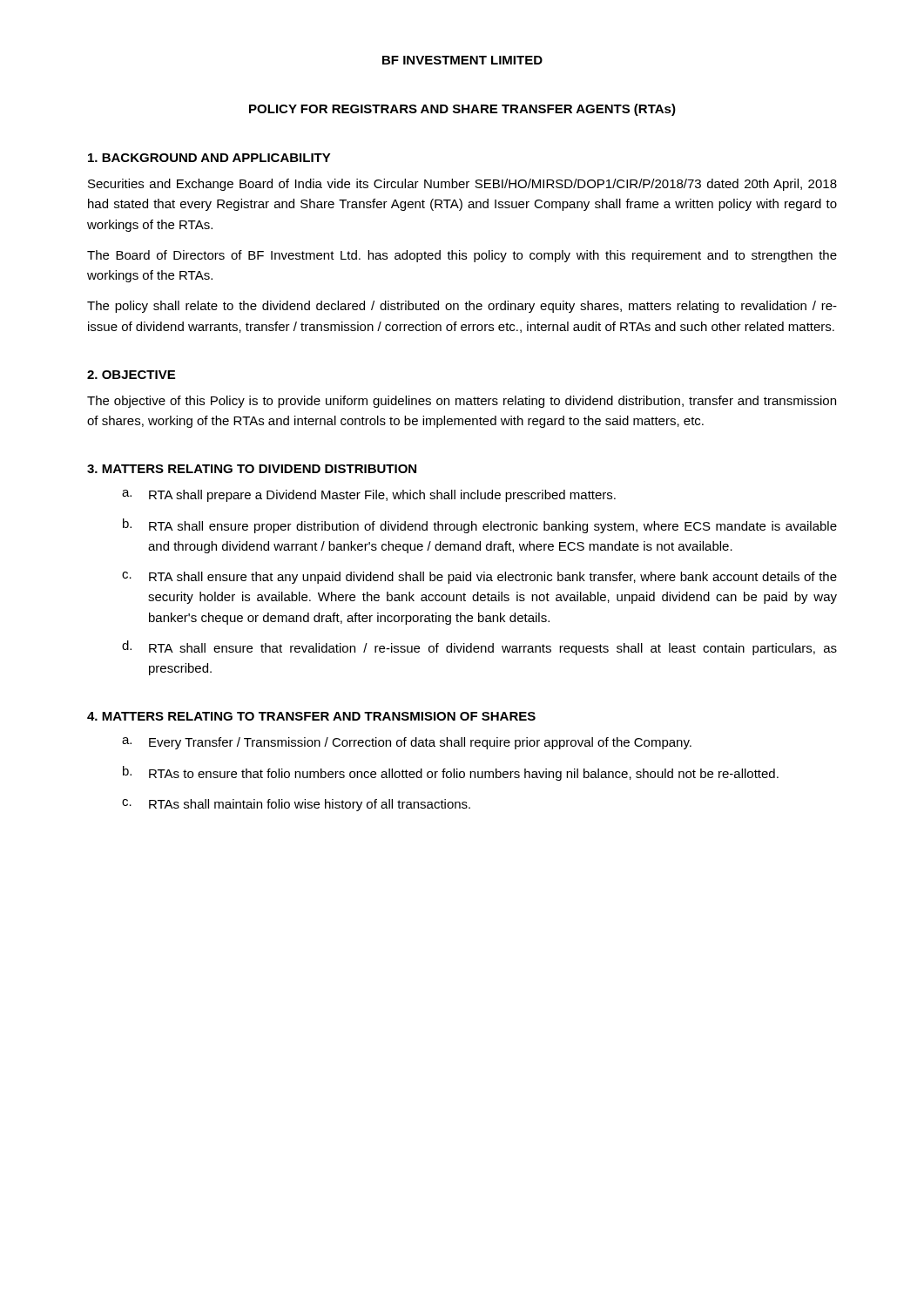Select the region starting "c. RTAs shall maintain"
Image resolution: width=924 pixels, height=1307 pixels.
(479, 804)
